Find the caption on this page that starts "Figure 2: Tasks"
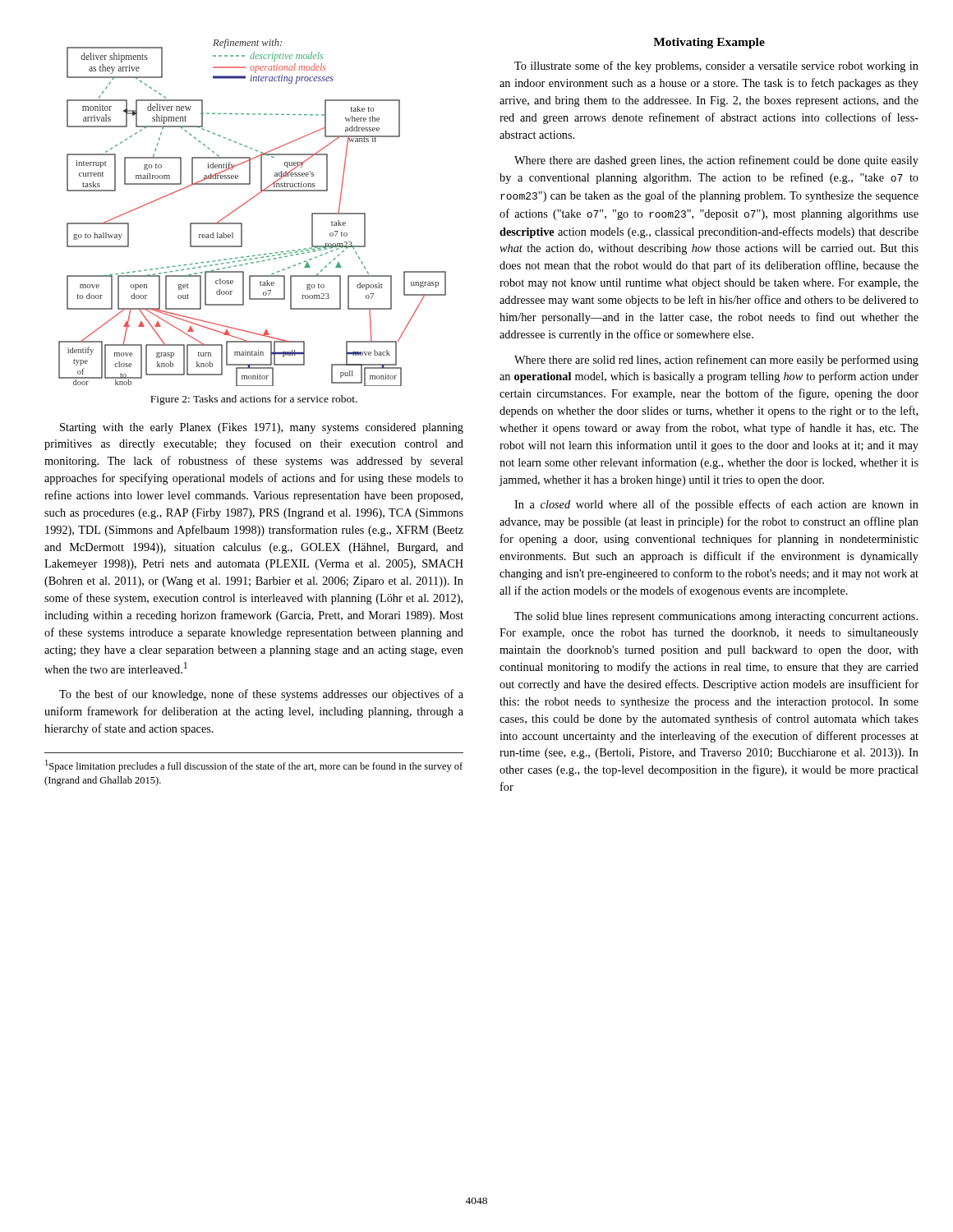The width and height of the screenshot is (953, 1232). (x=254, y=399)
